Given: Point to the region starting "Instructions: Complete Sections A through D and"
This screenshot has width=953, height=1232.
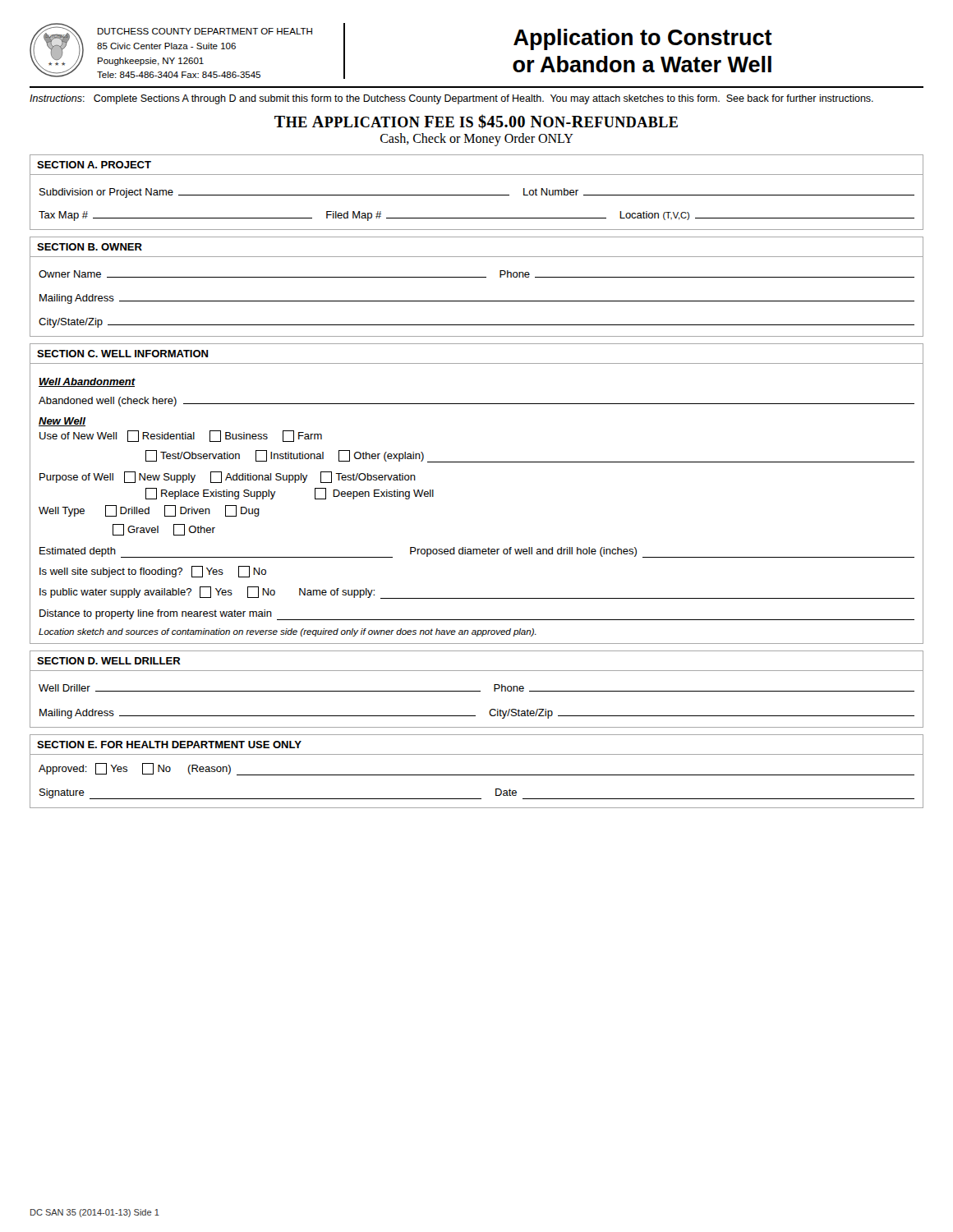Looking at the screenshot, I should tap(452, 99).
